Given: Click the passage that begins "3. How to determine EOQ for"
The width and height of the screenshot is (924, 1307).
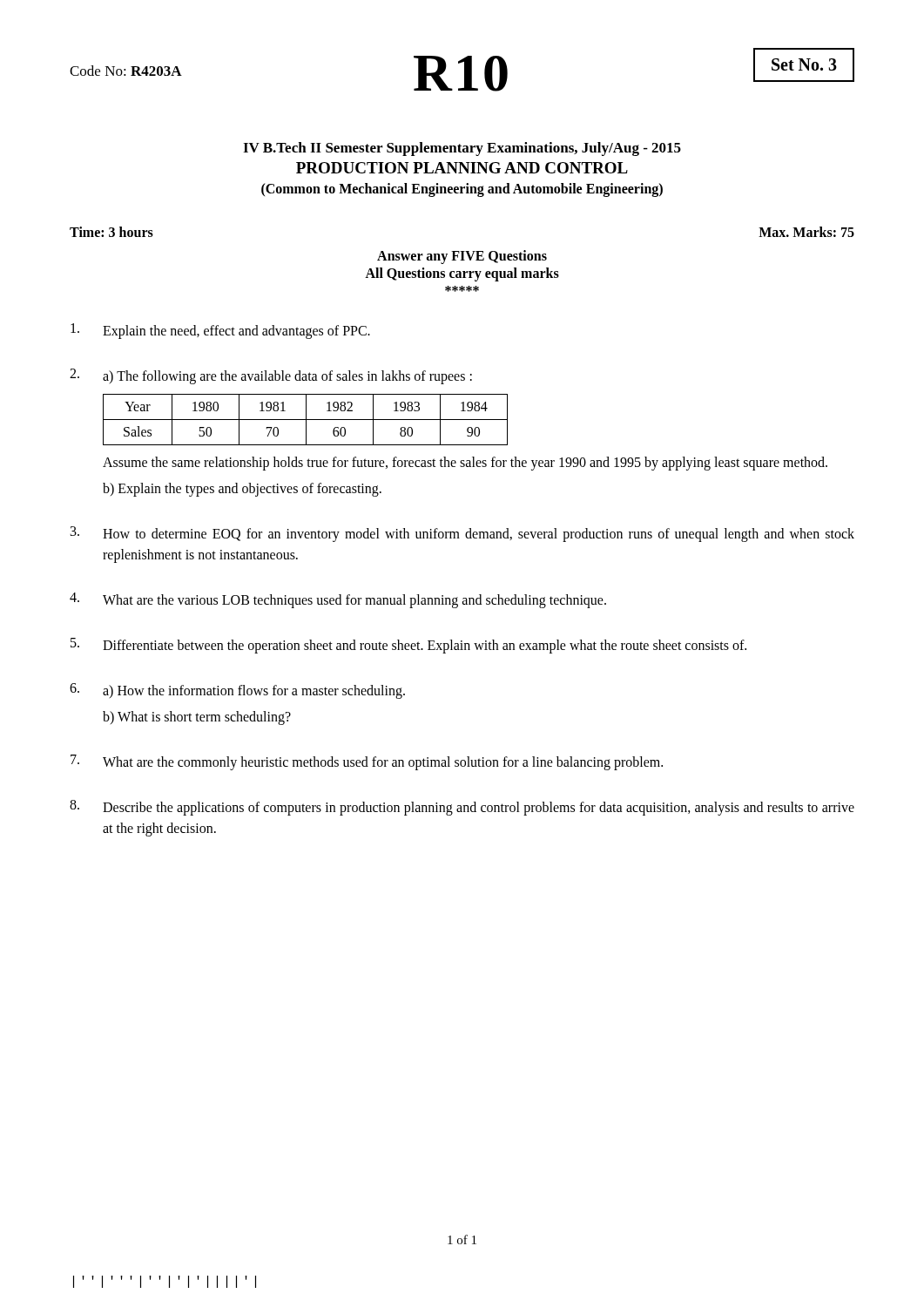Looking at the screenshot, I should pos(462,547).
